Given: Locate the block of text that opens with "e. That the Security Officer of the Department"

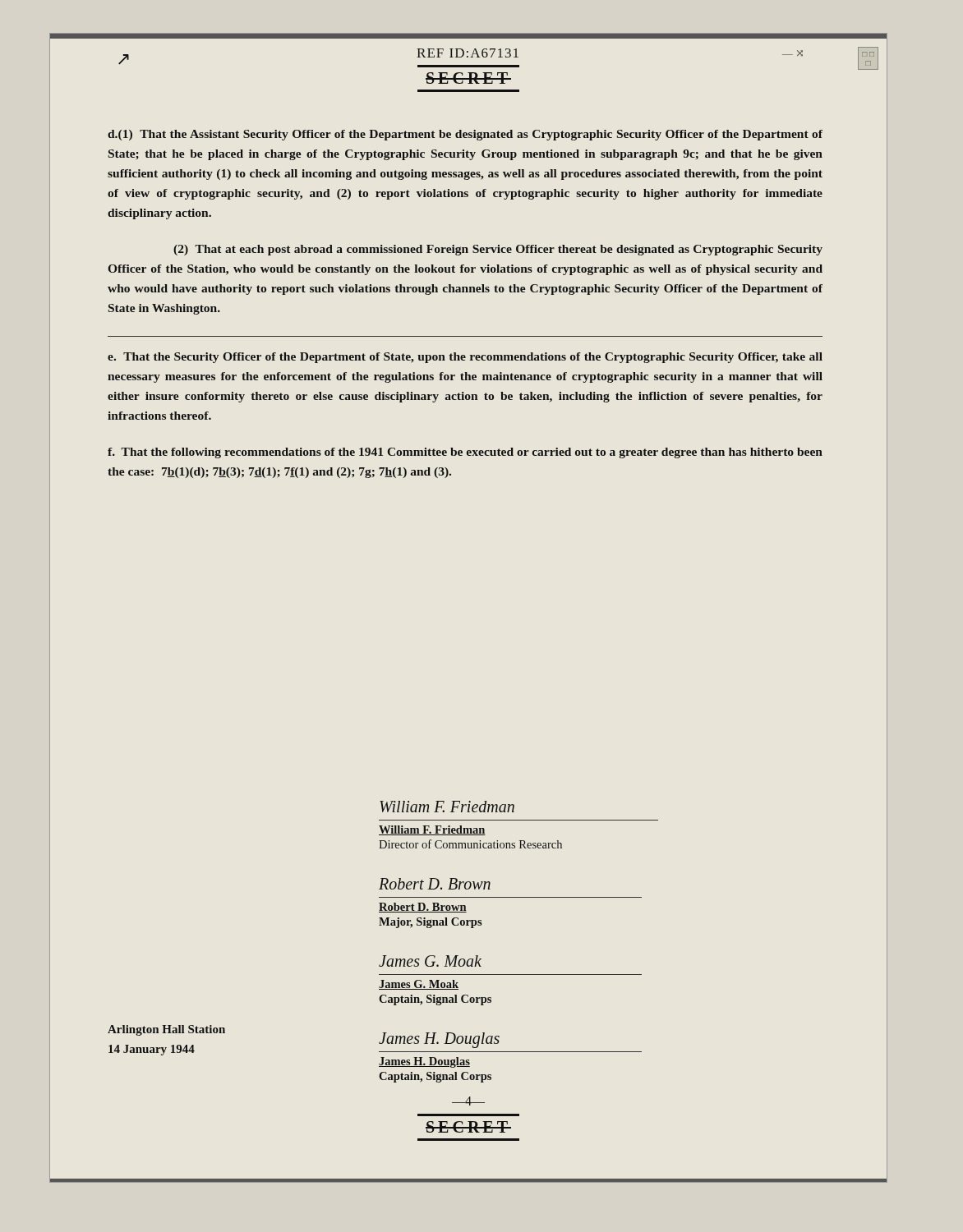Looking at the screenshot, I should 465,386.
